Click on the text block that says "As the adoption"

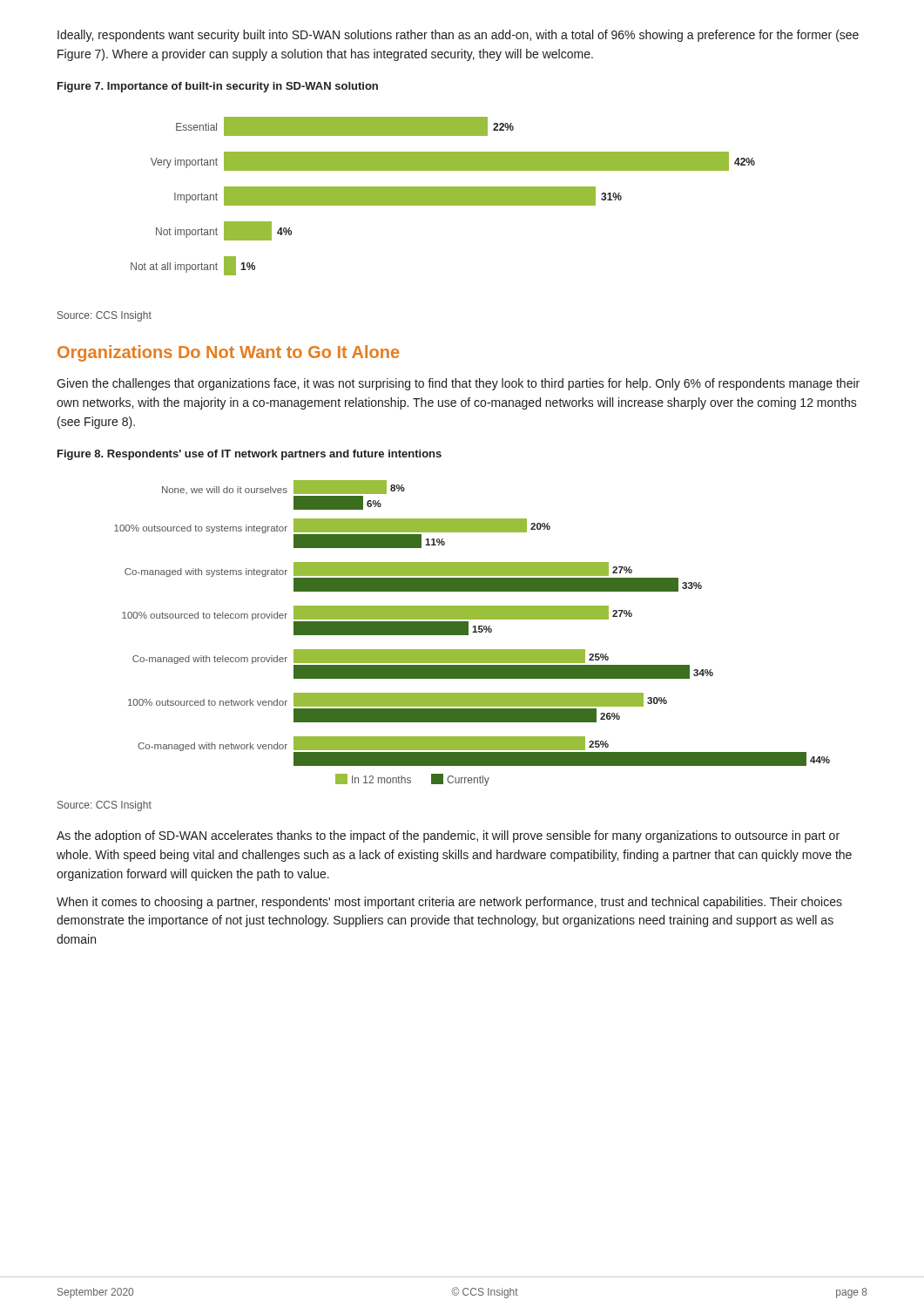coord(454,855)
